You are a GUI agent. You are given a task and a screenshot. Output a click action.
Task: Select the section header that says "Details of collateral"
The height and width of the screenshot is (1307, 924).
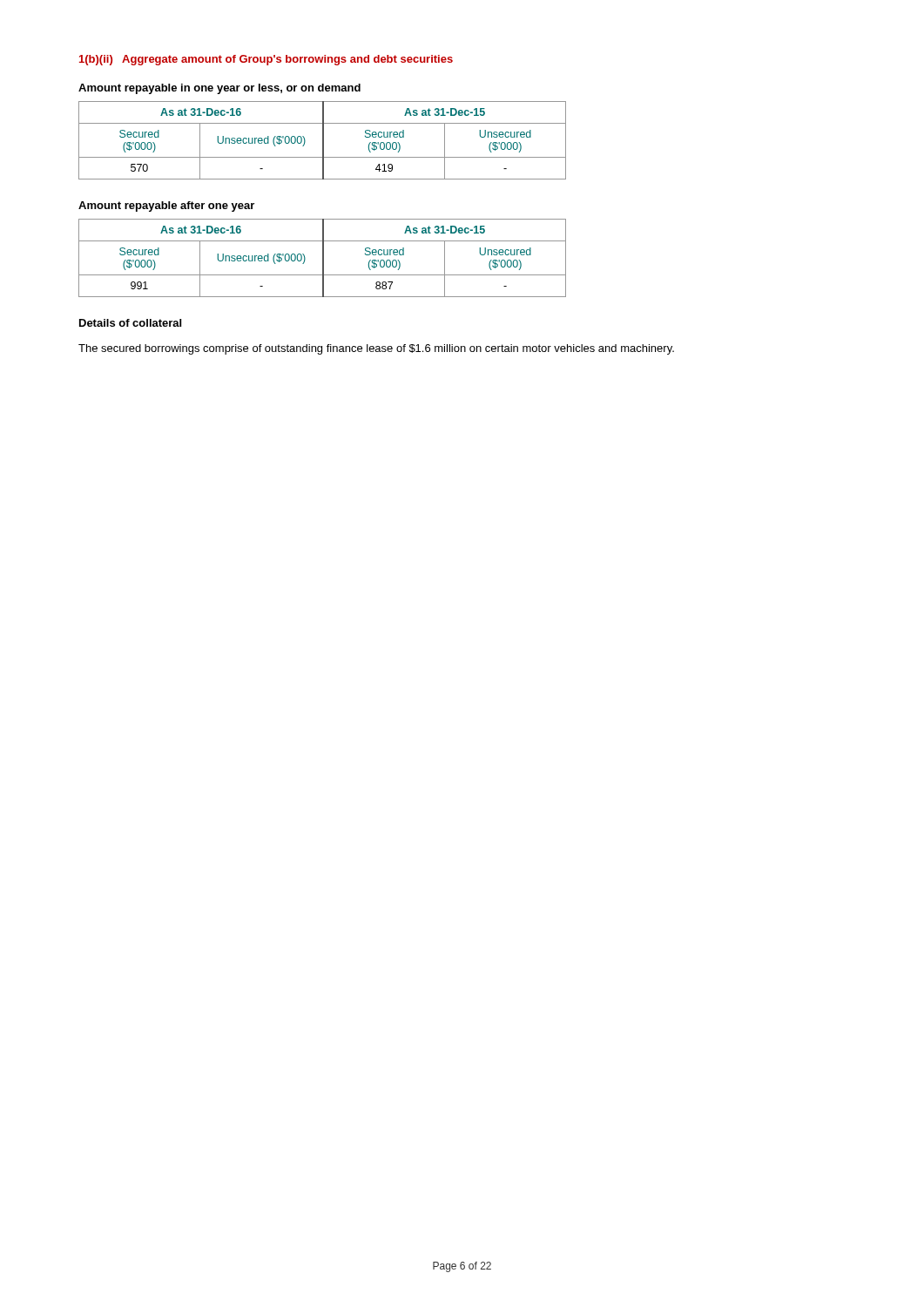click(130, 323)
